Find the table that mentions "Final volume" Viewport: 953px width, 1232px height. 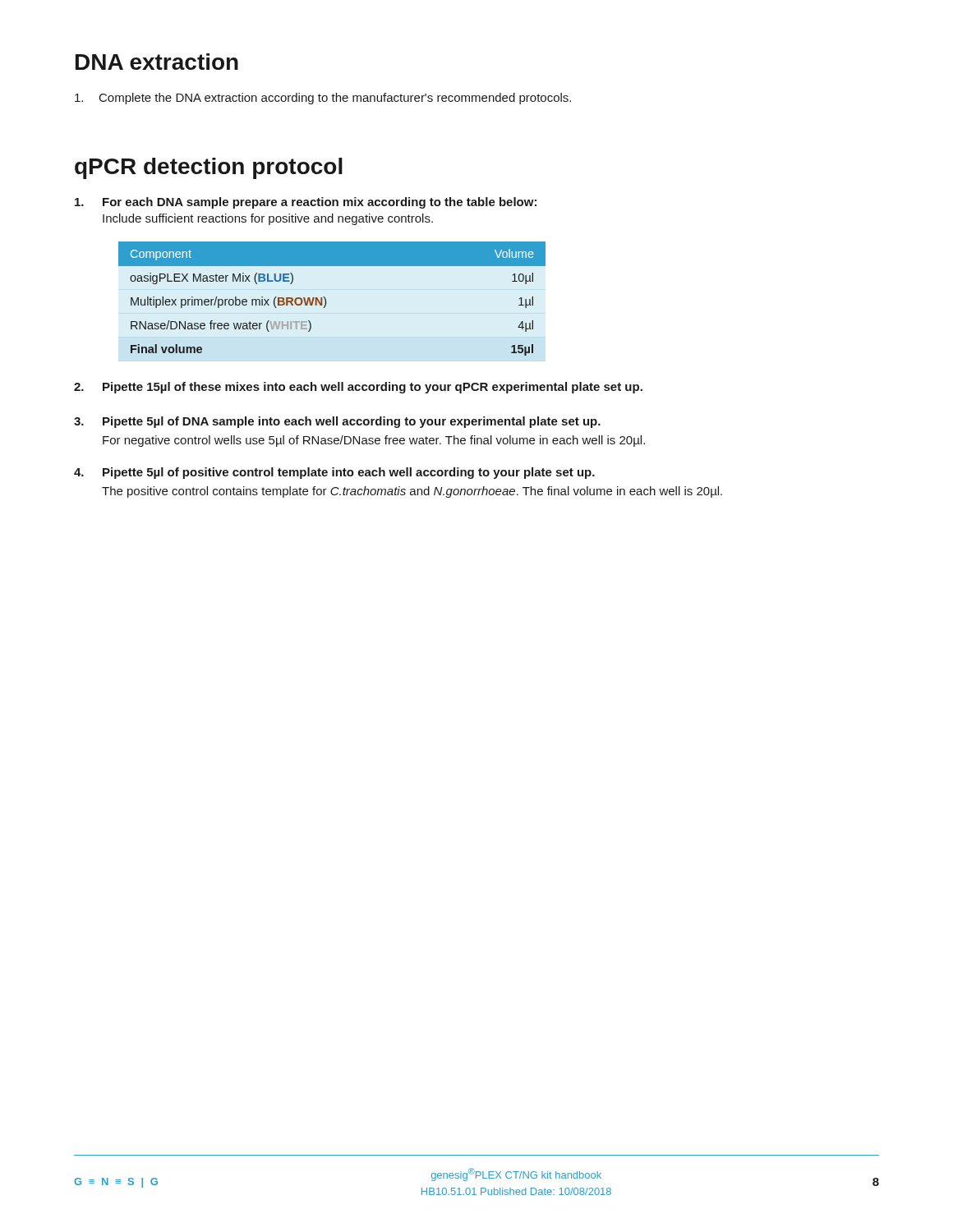[x=495, y=301]
